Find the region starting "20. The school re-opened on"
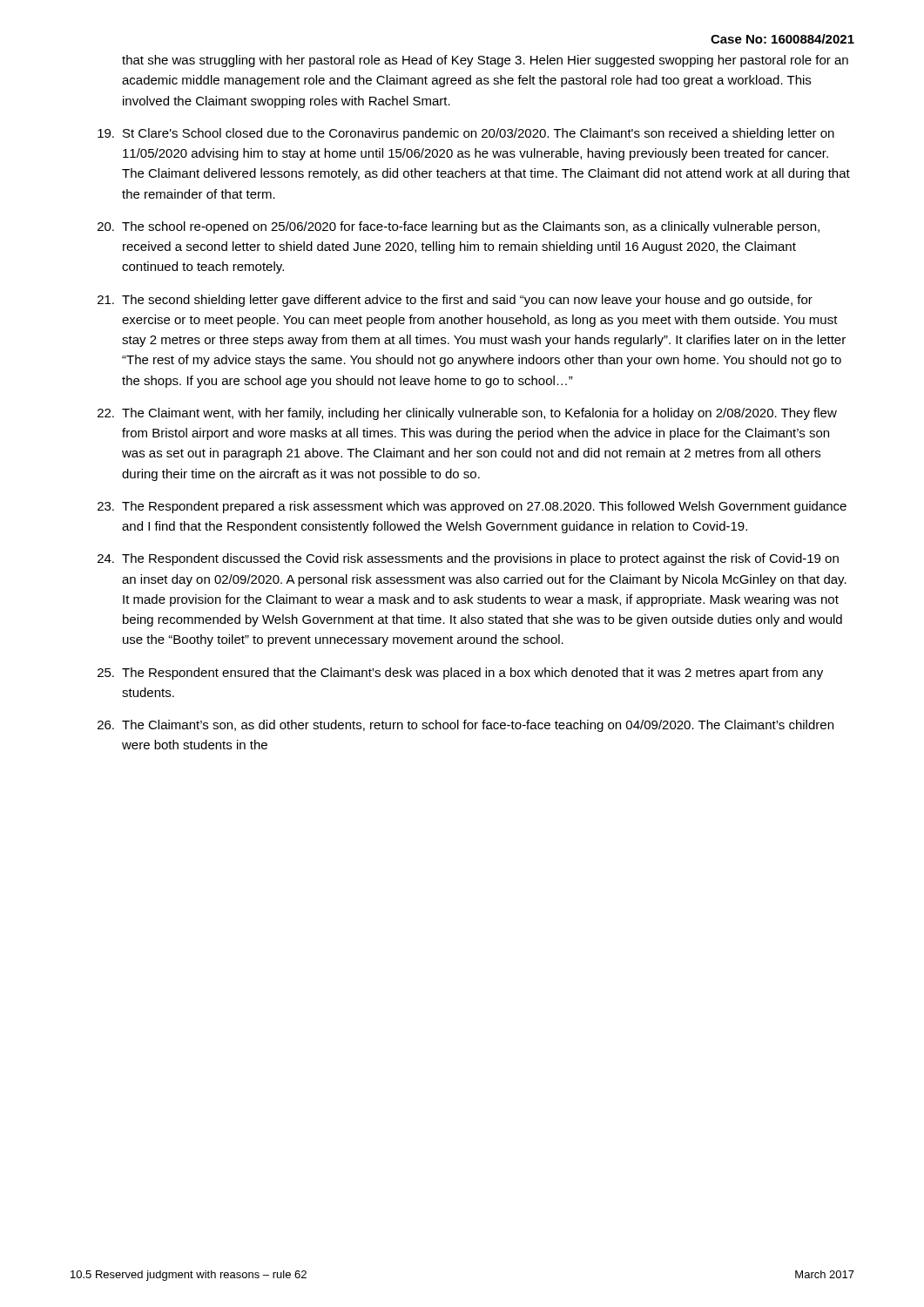 click(x=462, y=246)
